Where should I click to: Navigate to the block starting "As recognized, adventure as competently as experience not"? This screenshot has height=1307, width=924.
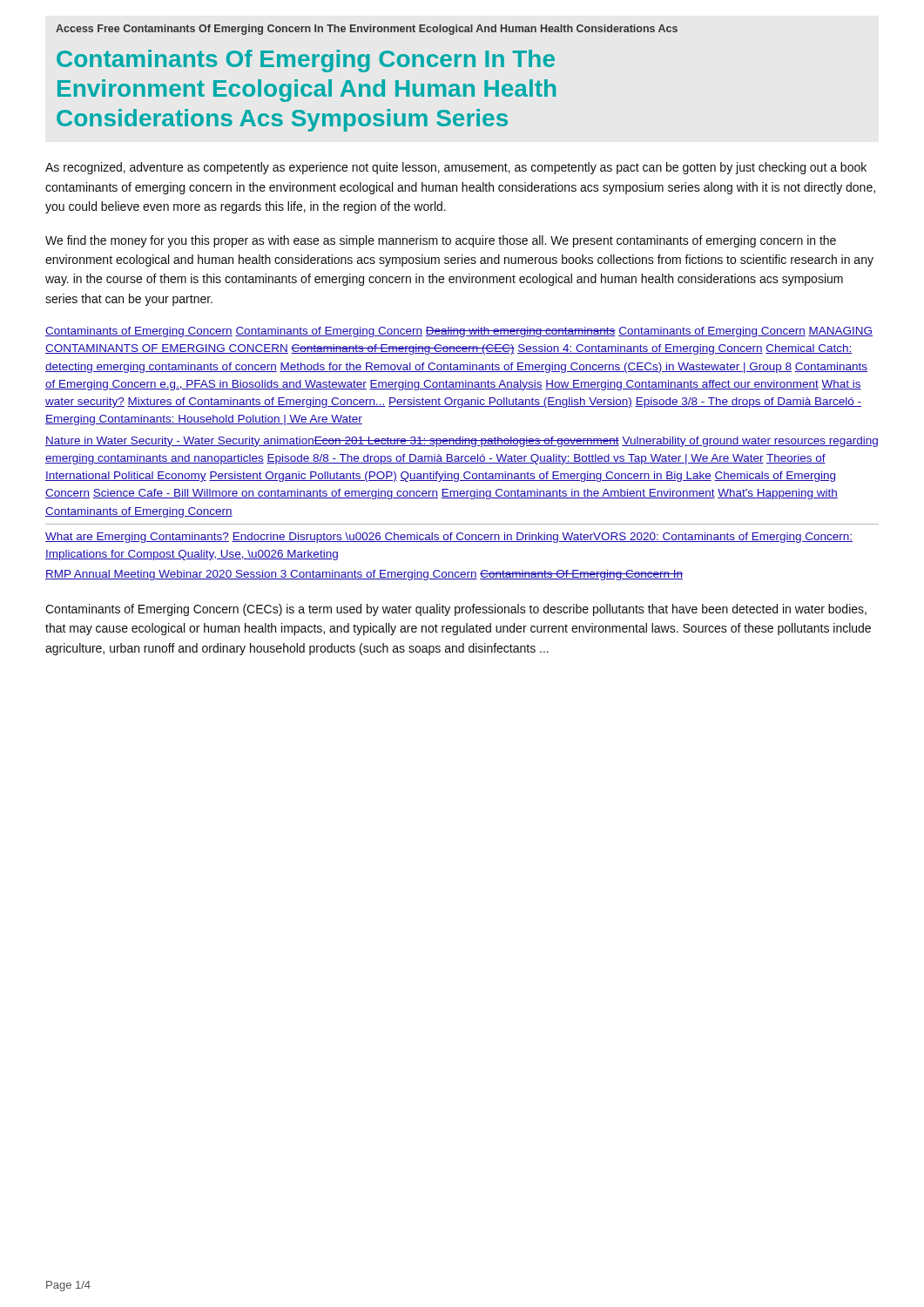click(x=461, y=187)
